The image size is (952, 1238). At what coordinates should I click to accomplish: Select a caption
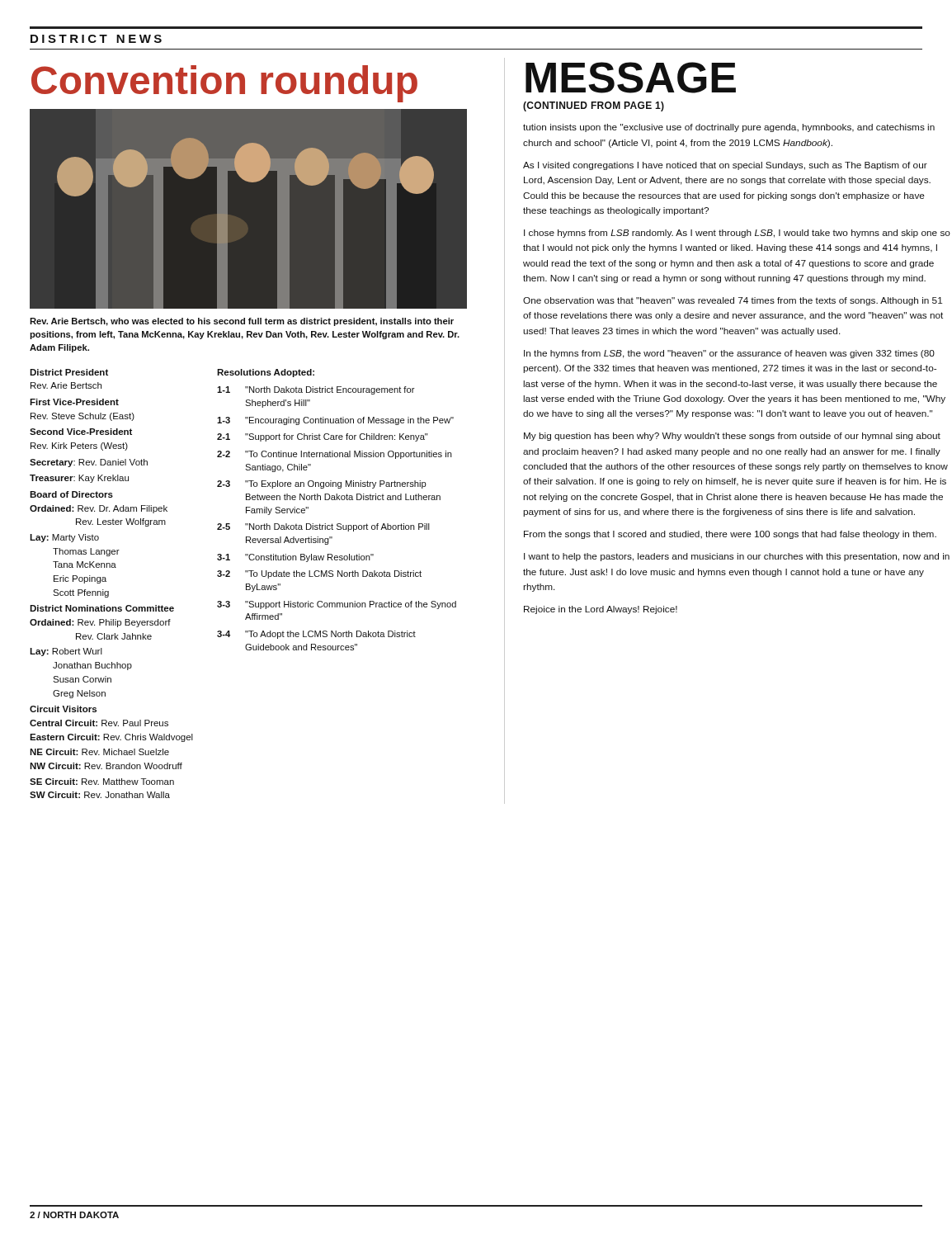pos(245,334)
